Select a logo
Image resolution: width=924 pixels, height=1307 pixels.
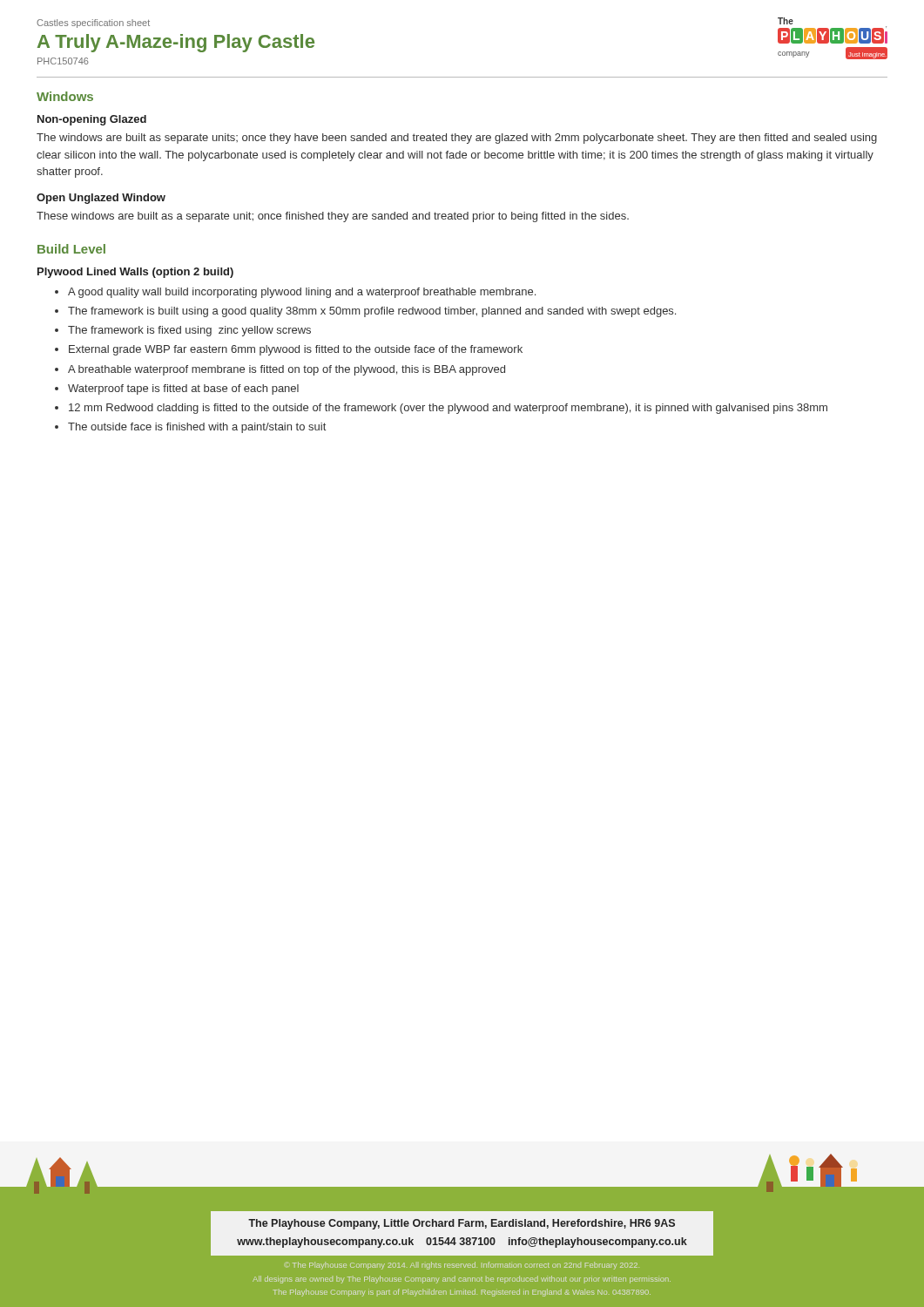coord(810,41)
